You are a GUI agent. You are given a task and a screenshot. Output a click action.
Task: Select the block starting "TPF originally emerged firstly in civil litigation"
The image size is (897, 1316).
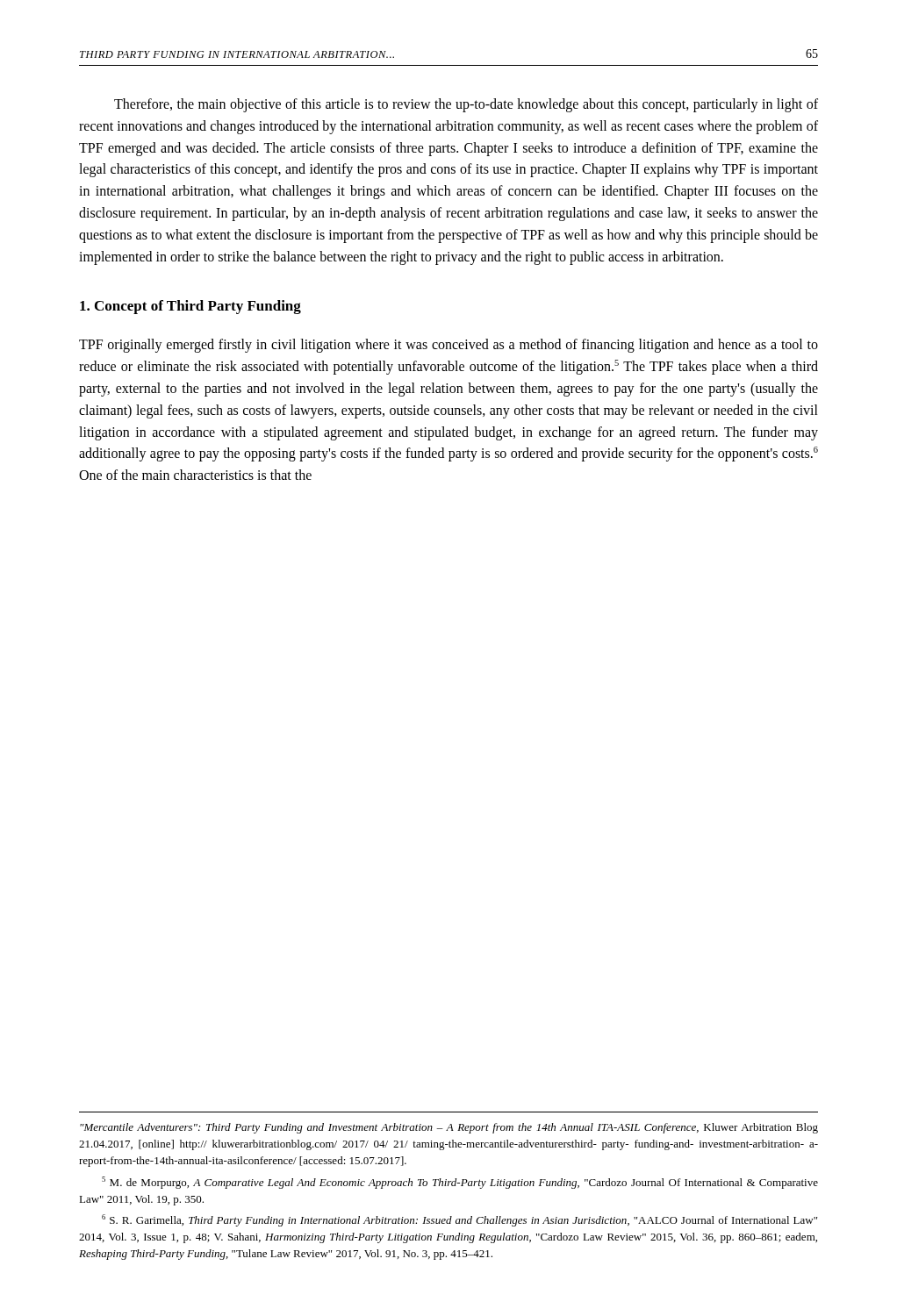pyautogui.click(x=448, y=410)
